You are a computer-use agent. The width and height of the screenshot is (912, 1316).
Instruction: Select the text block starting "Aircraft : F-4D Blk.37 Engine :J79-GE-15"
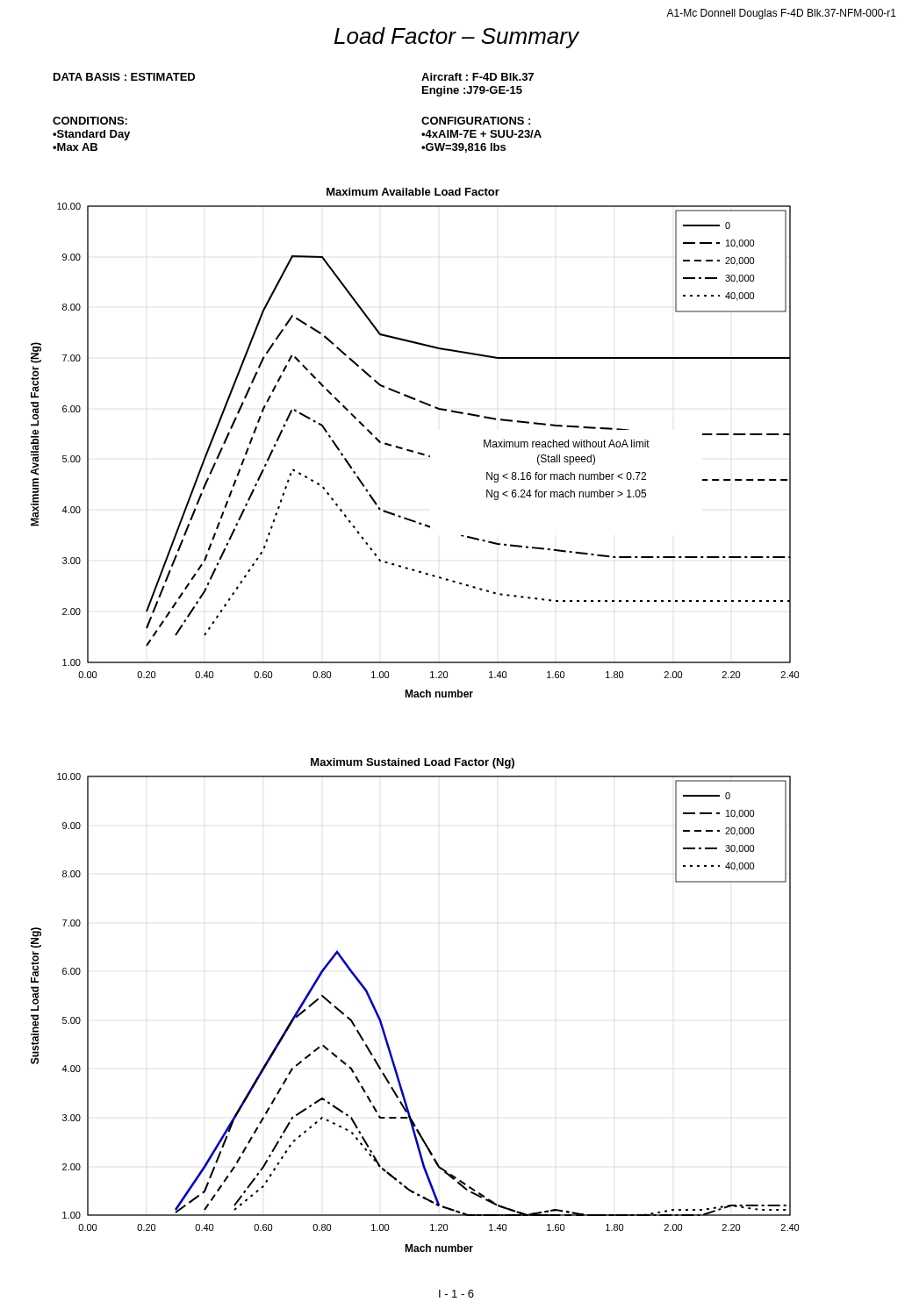(x=478, y=83)
